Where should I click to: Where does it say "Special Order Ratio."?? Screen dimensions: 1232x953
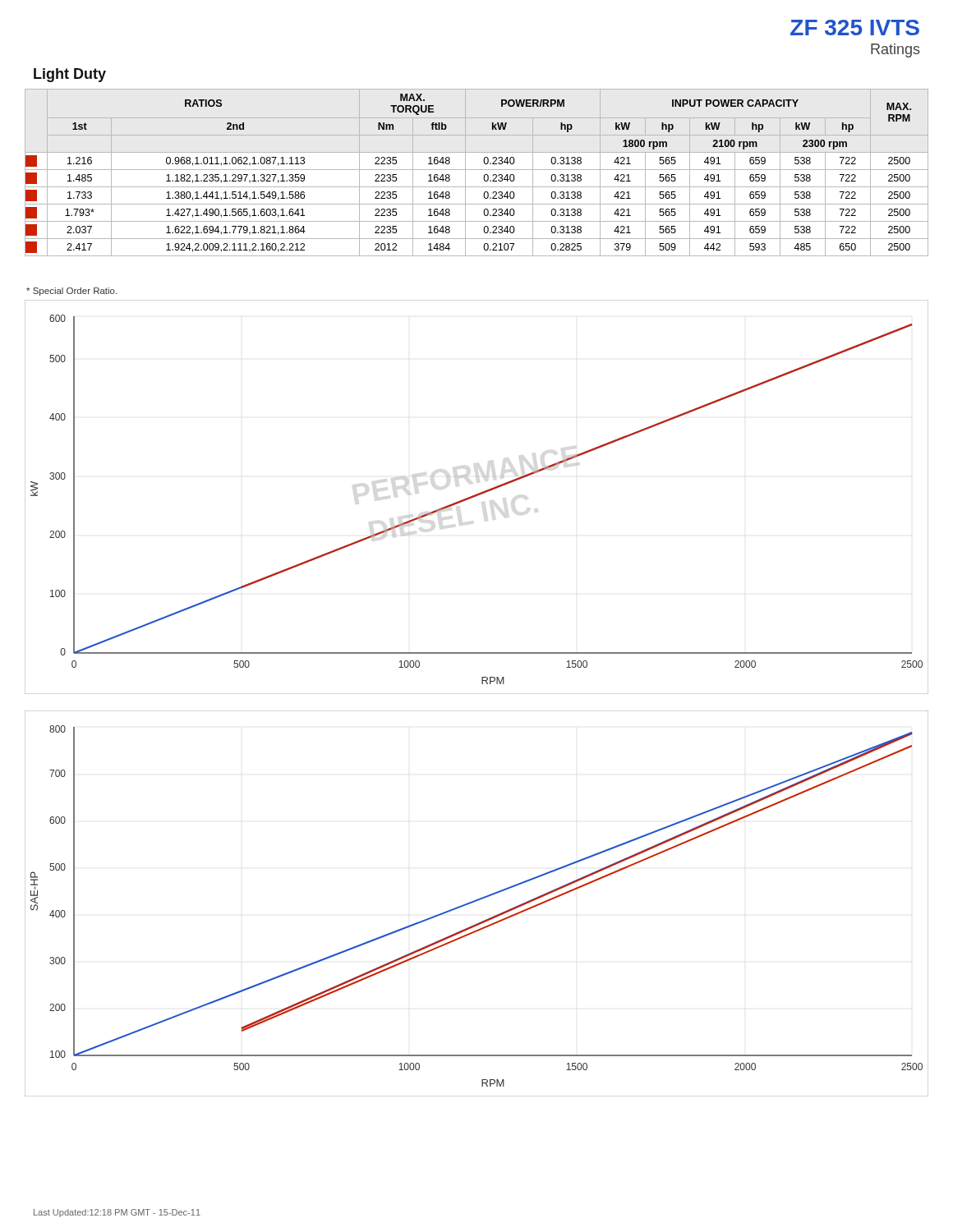[72, 291]
